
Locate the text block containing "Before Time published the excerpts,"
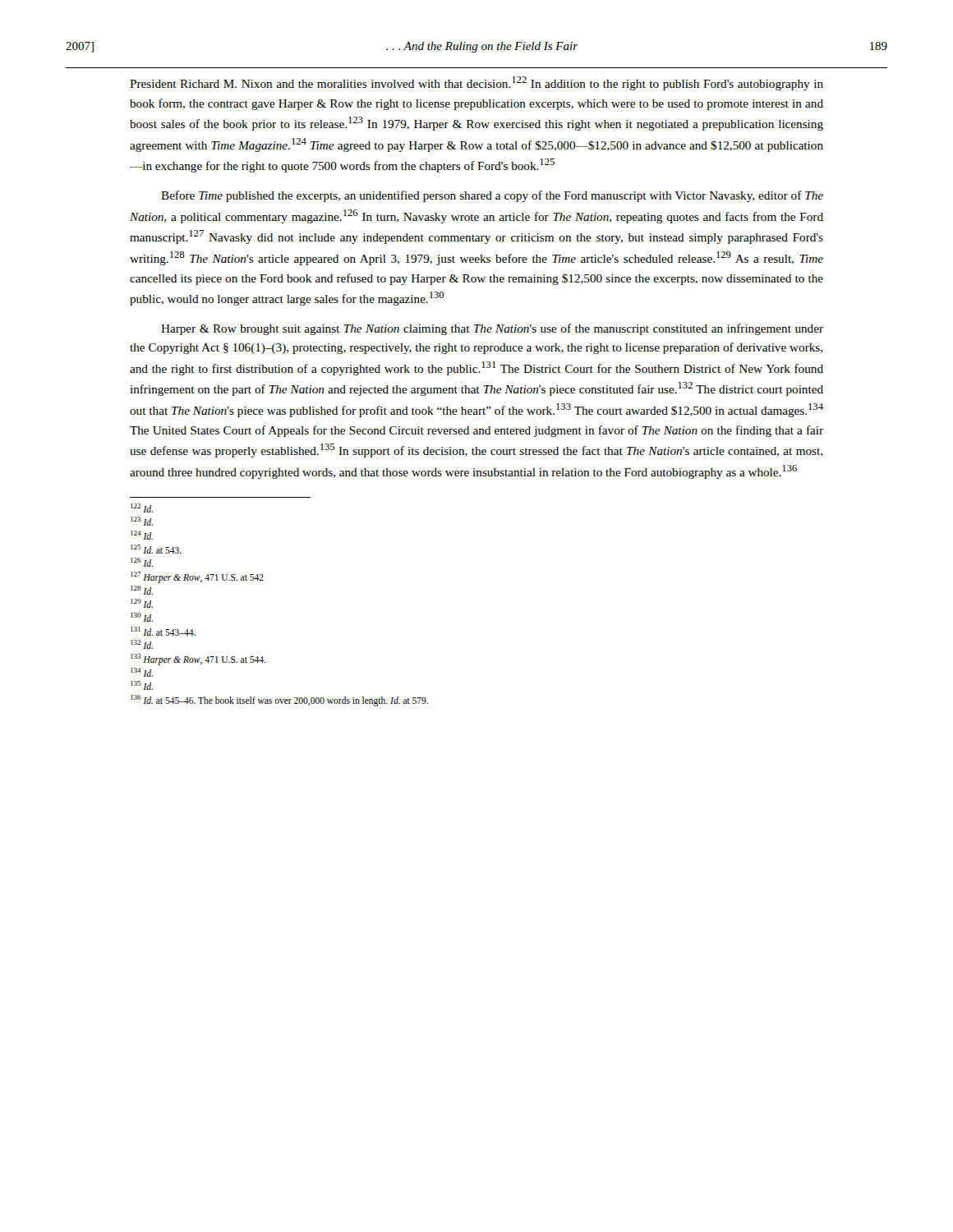pyautogui.click(x=476, y=247)
